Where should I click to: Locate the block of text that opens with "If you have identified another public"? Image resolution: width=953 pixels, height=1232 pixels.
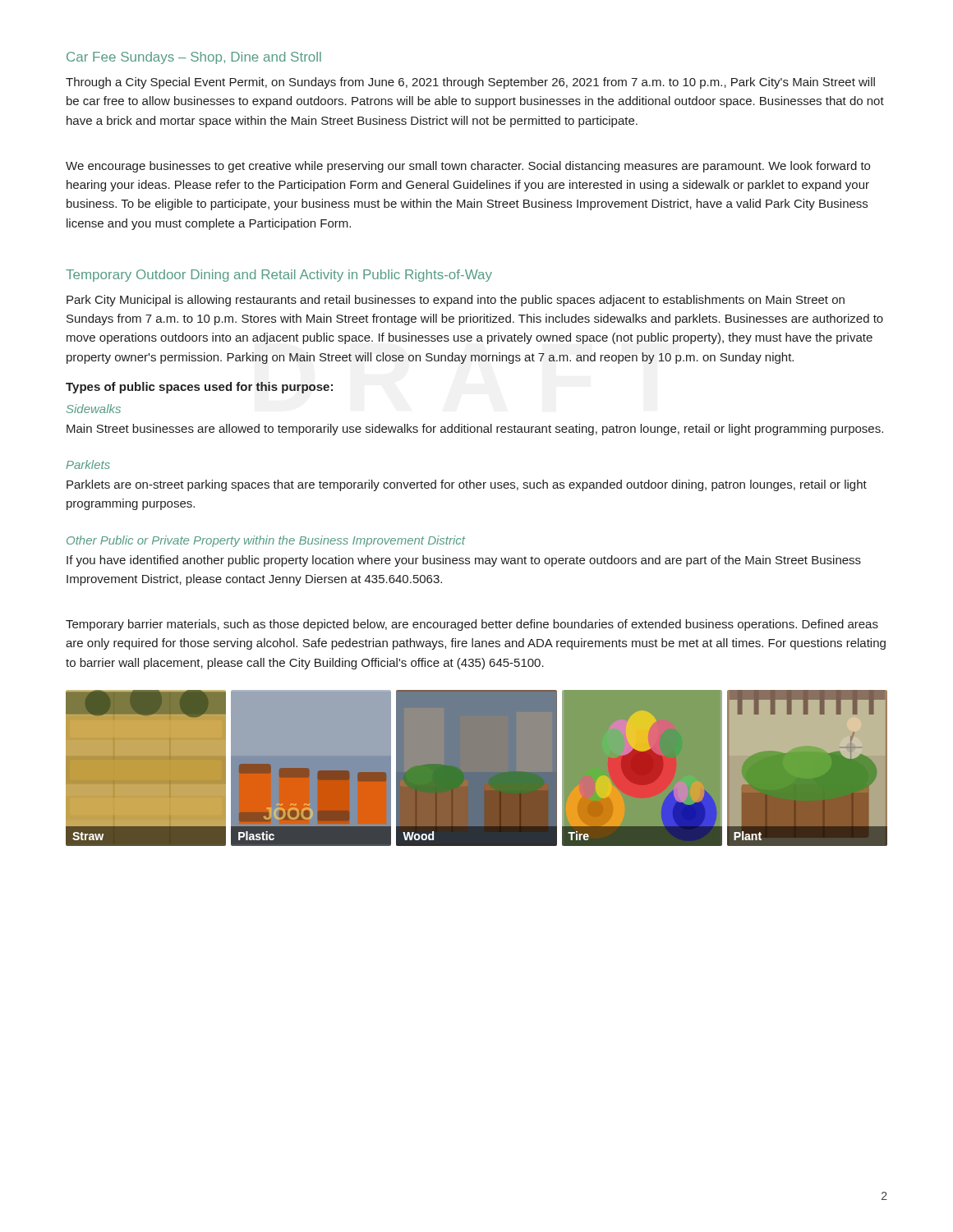pos(476,569)
